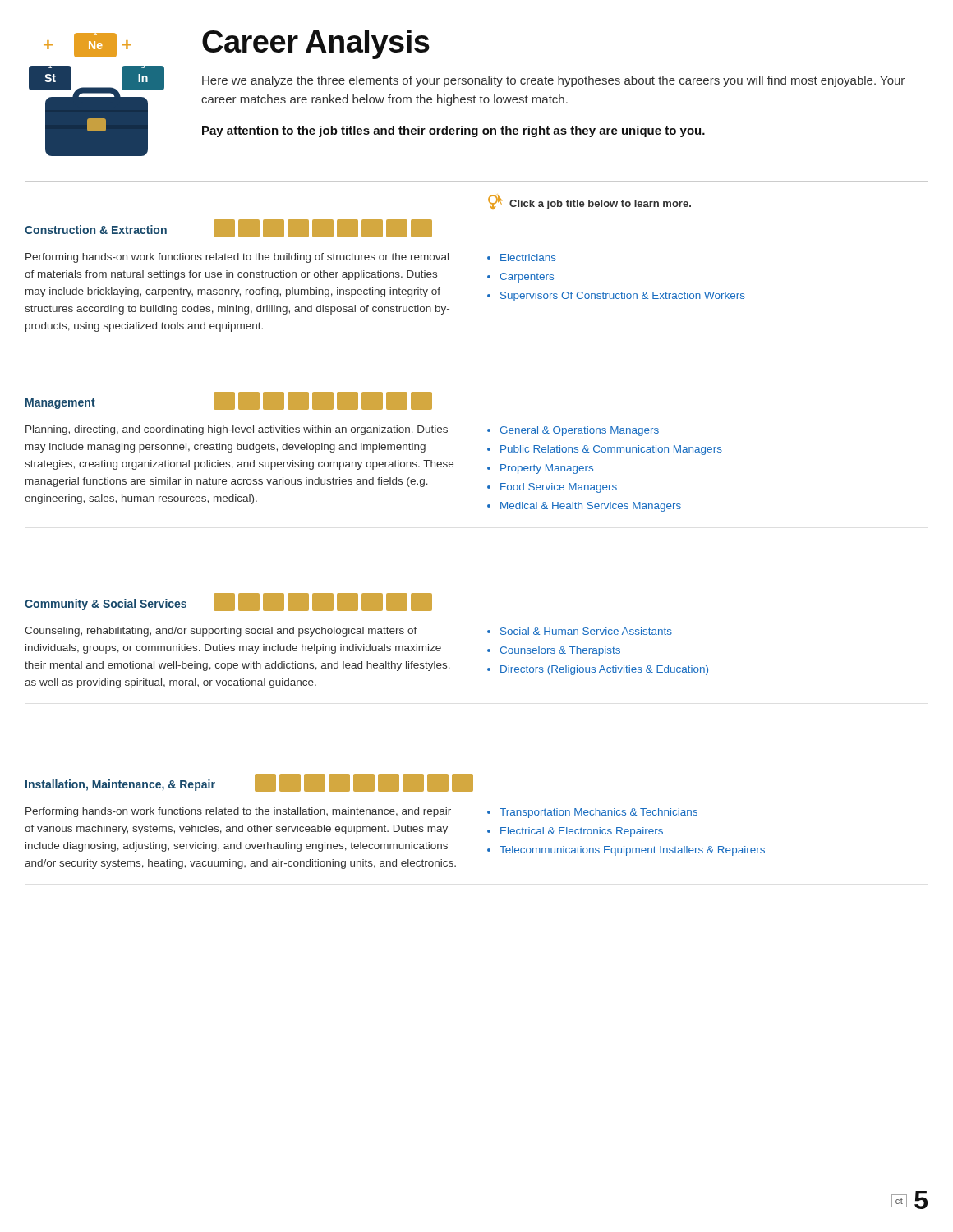Click on the passage starting "Telecommunications Equipment Installers"

click(632, 850)
